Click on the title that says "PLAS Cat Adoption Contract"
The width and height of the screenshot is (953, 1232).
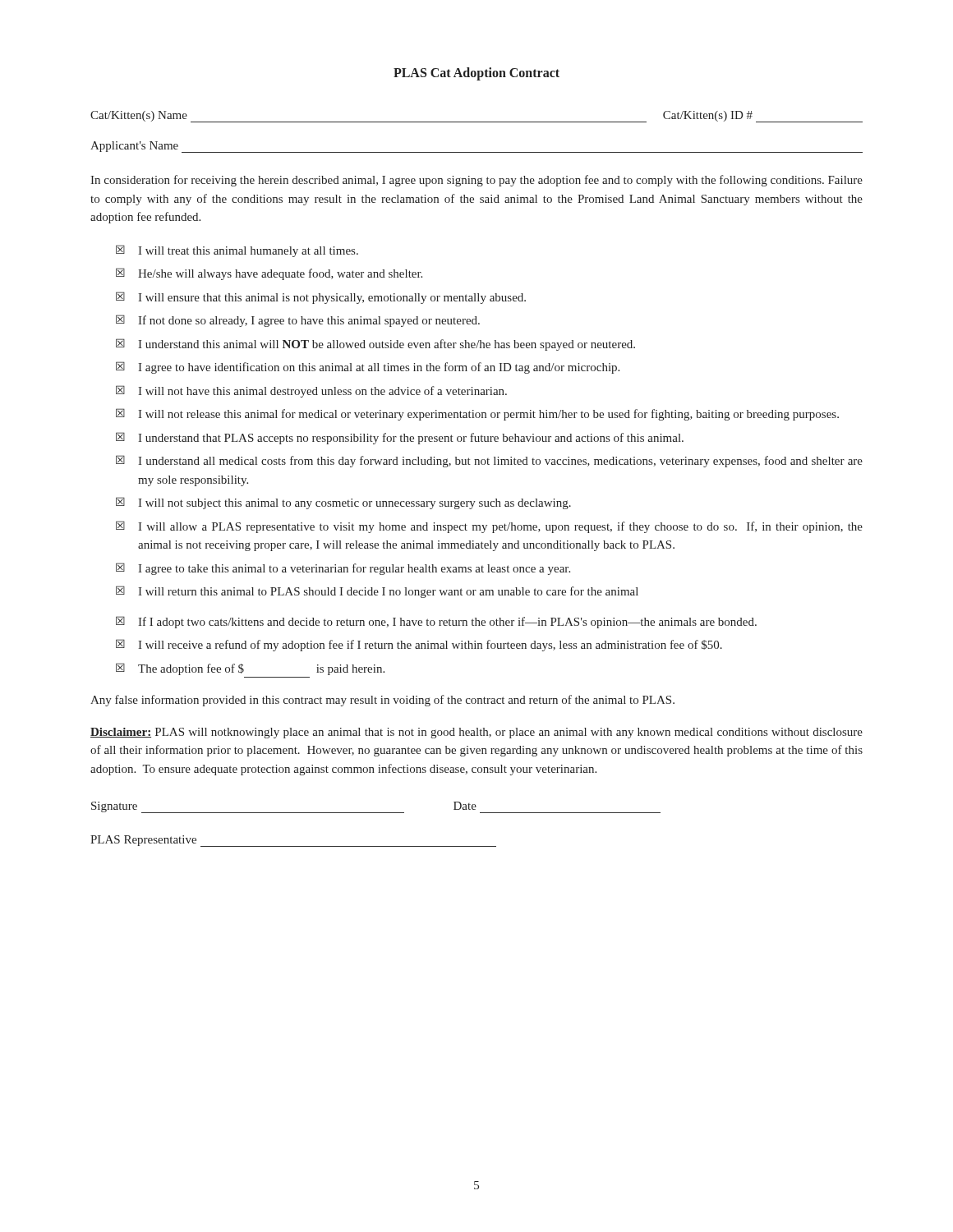(476, 73)
